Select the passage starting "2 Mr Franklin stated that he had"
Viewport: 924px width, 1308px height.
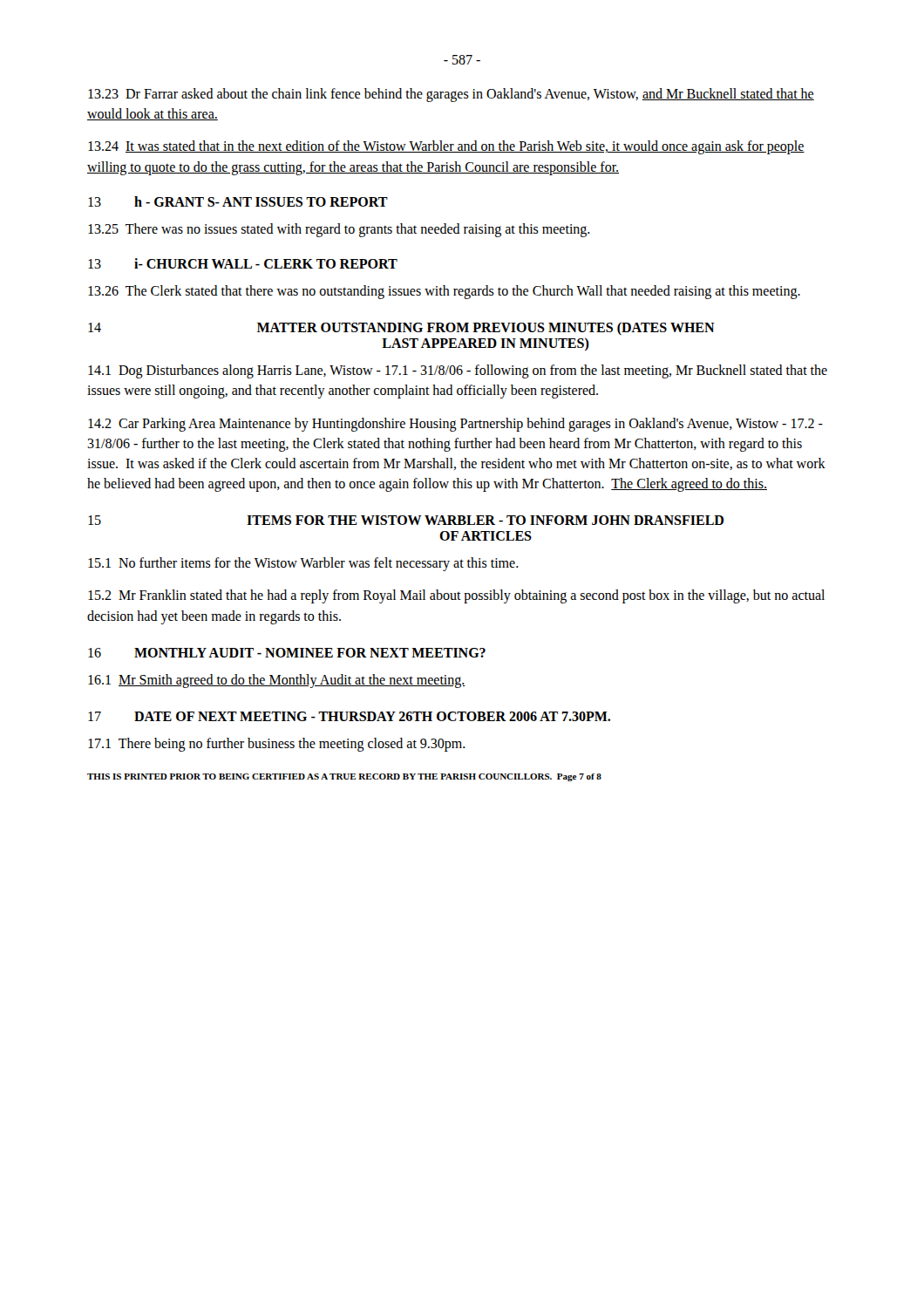(x=456, y=606)
